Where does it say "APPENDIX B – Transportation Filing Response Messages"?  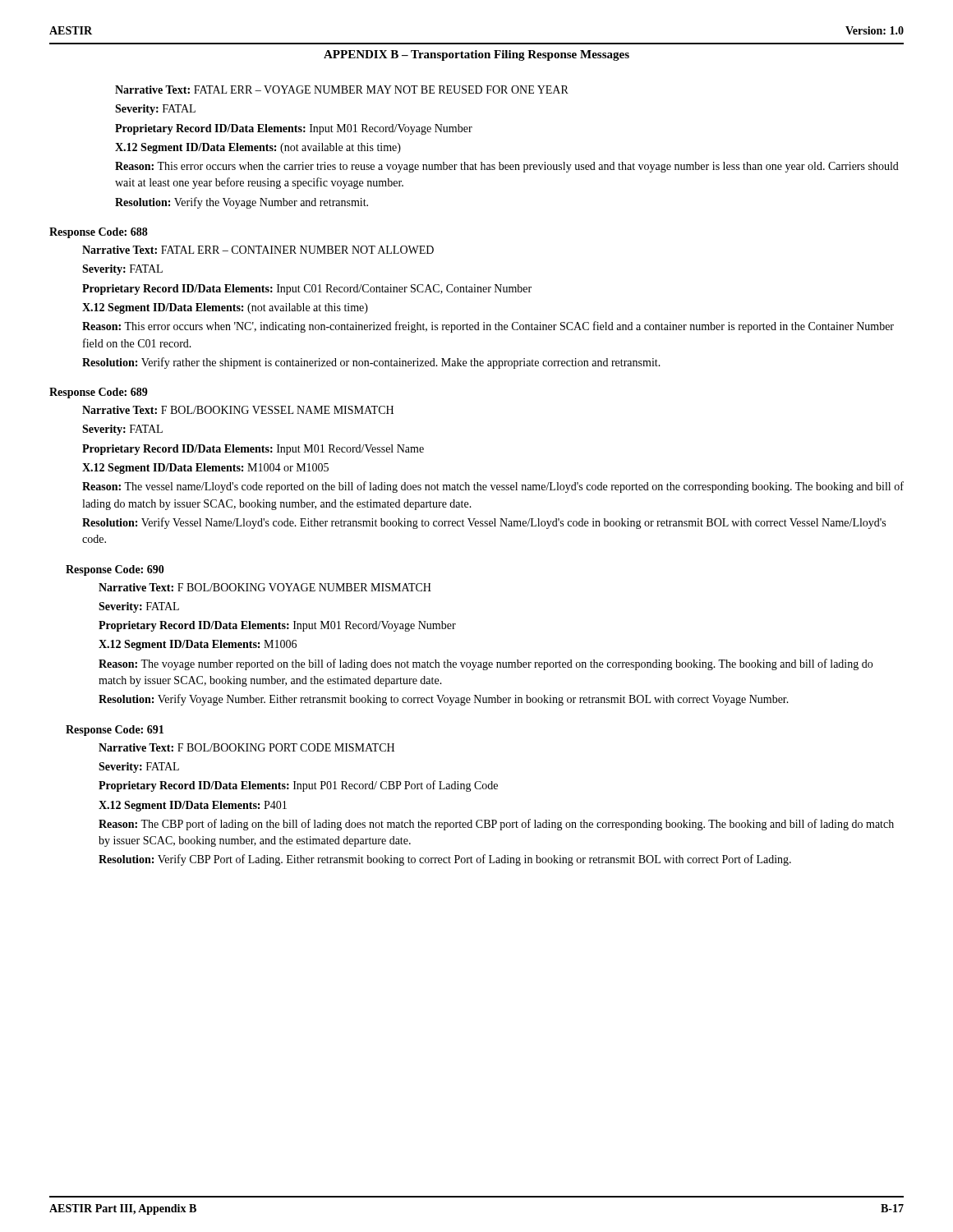pyautogui.click(x=476, y=54)
